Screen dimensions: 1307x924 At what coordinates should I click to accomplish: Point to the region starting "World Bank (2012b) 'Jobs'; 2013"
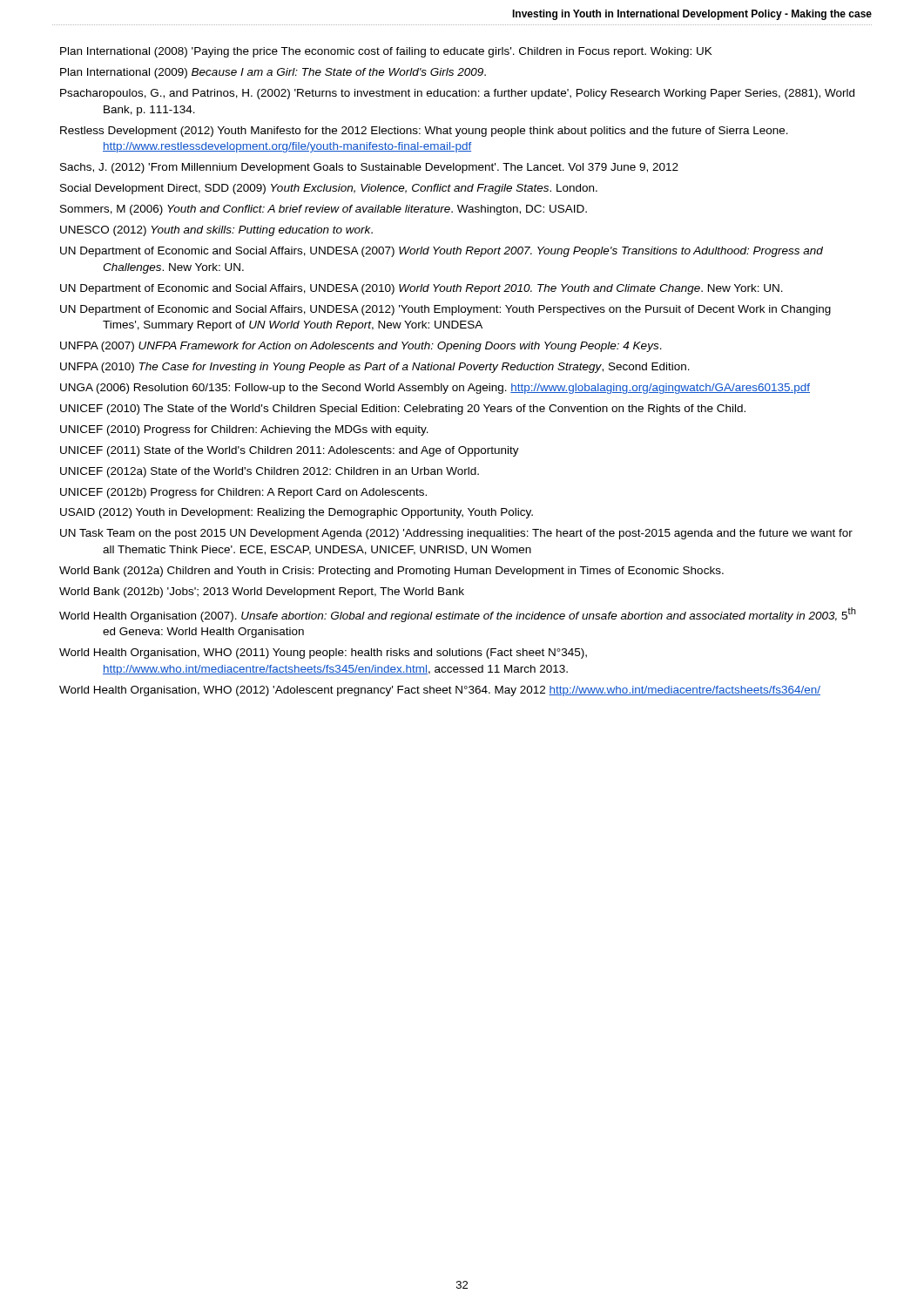(262, 591)
